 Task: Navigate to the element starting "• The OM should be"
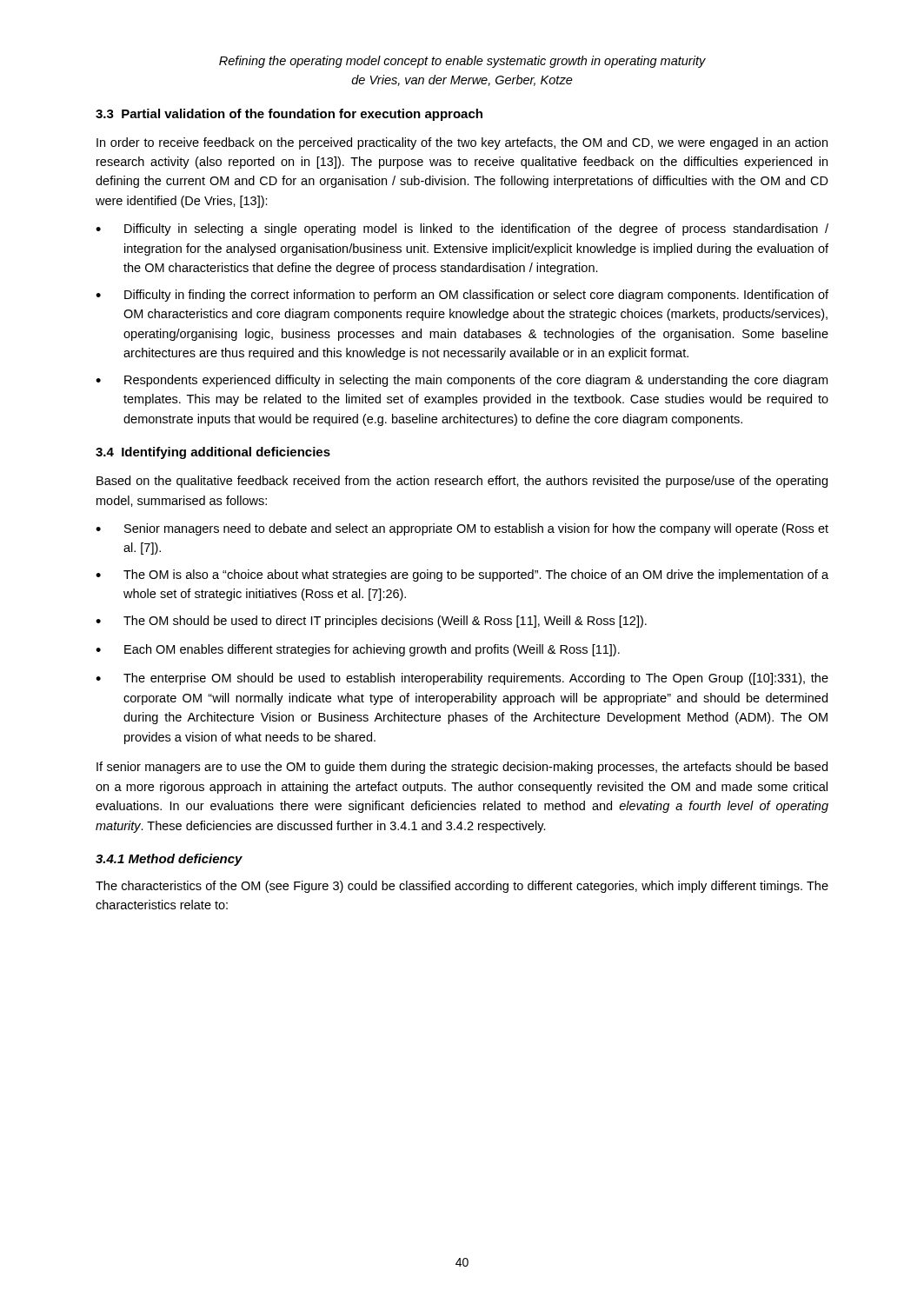coord(462,622)
